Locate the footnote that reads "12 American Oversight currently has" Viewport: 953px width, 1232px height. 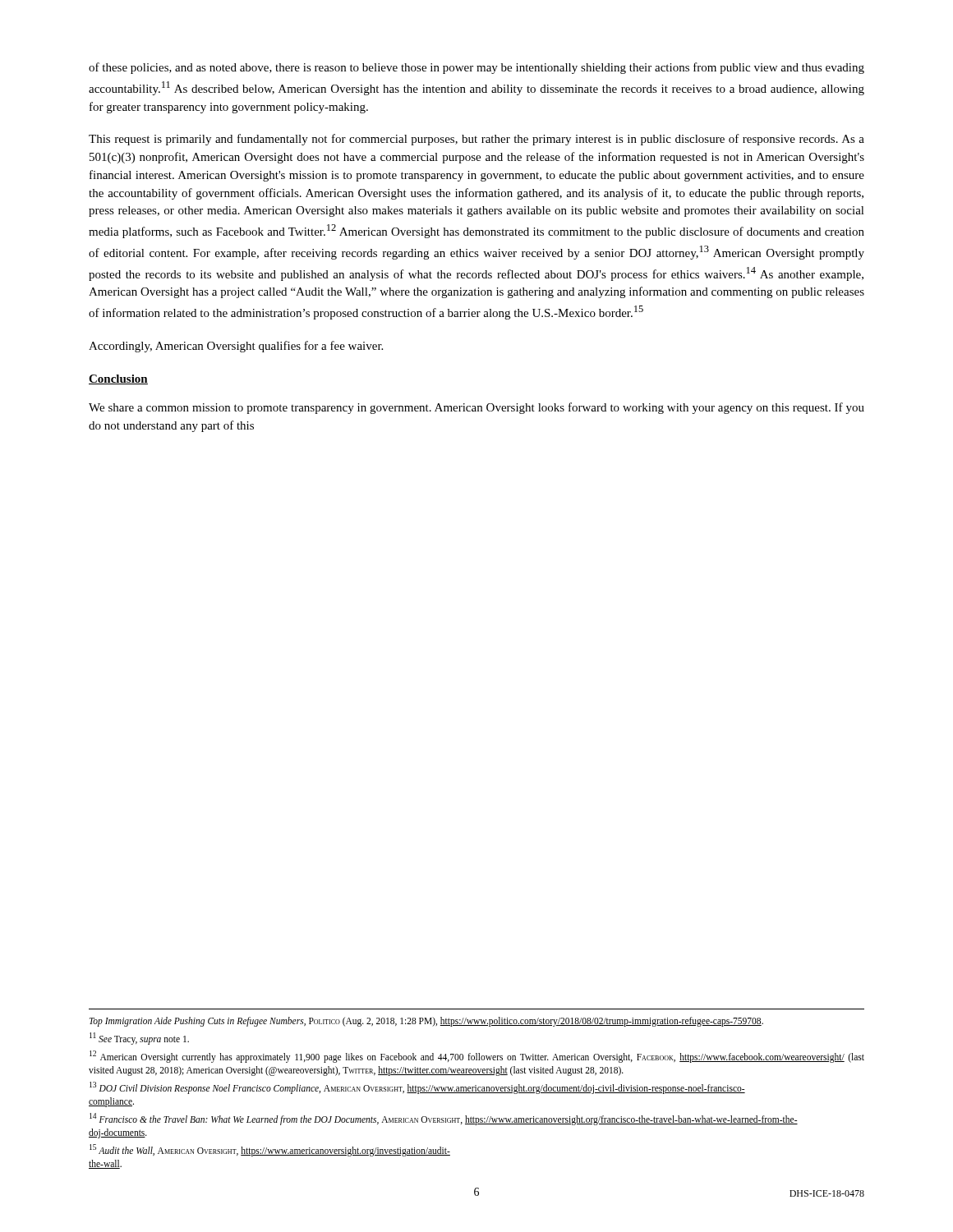pos(476,1062)
